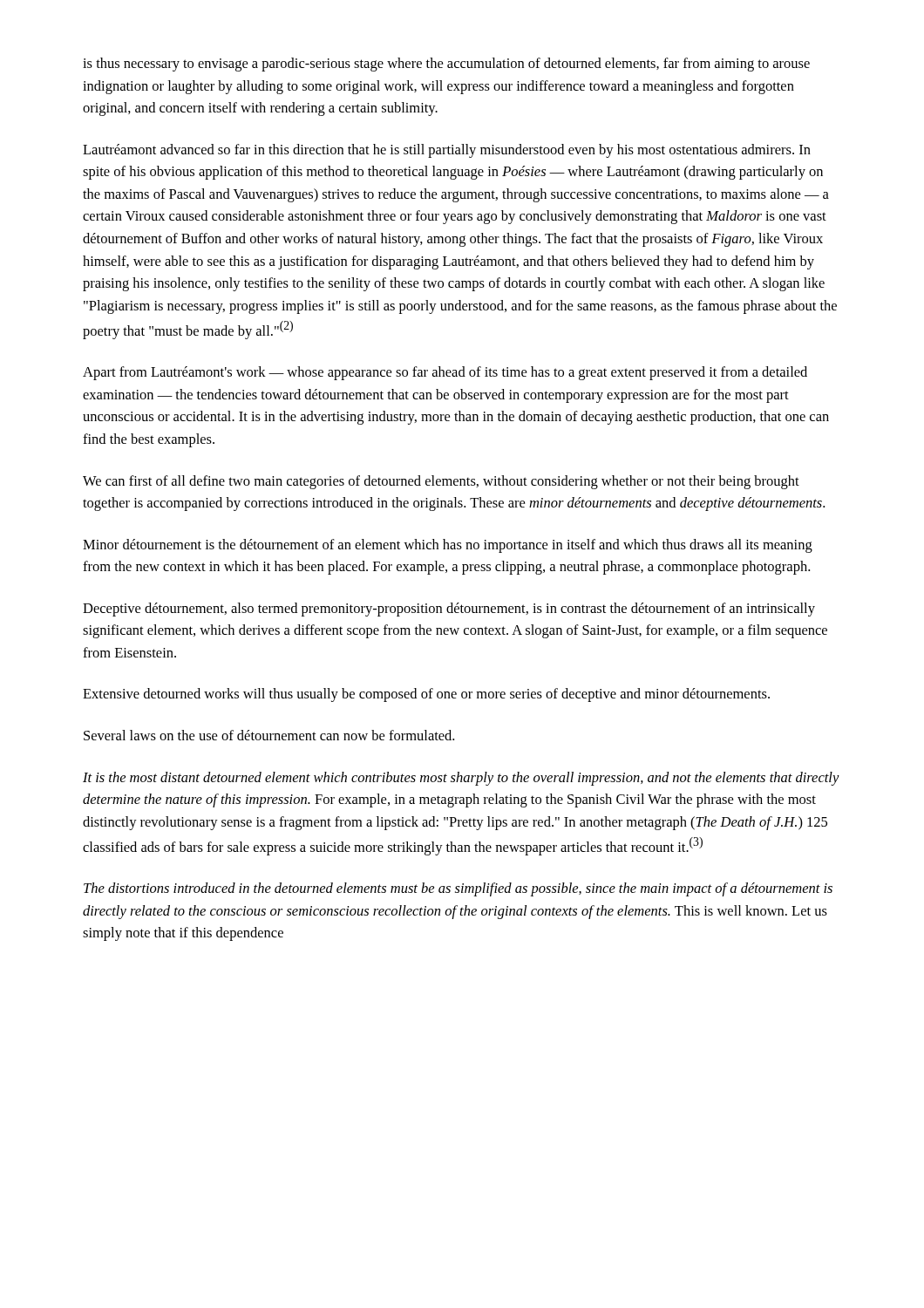
Task: Find the block on this page that starts "is thus necessary to envisage"
Action: click(x=446, y=86)
